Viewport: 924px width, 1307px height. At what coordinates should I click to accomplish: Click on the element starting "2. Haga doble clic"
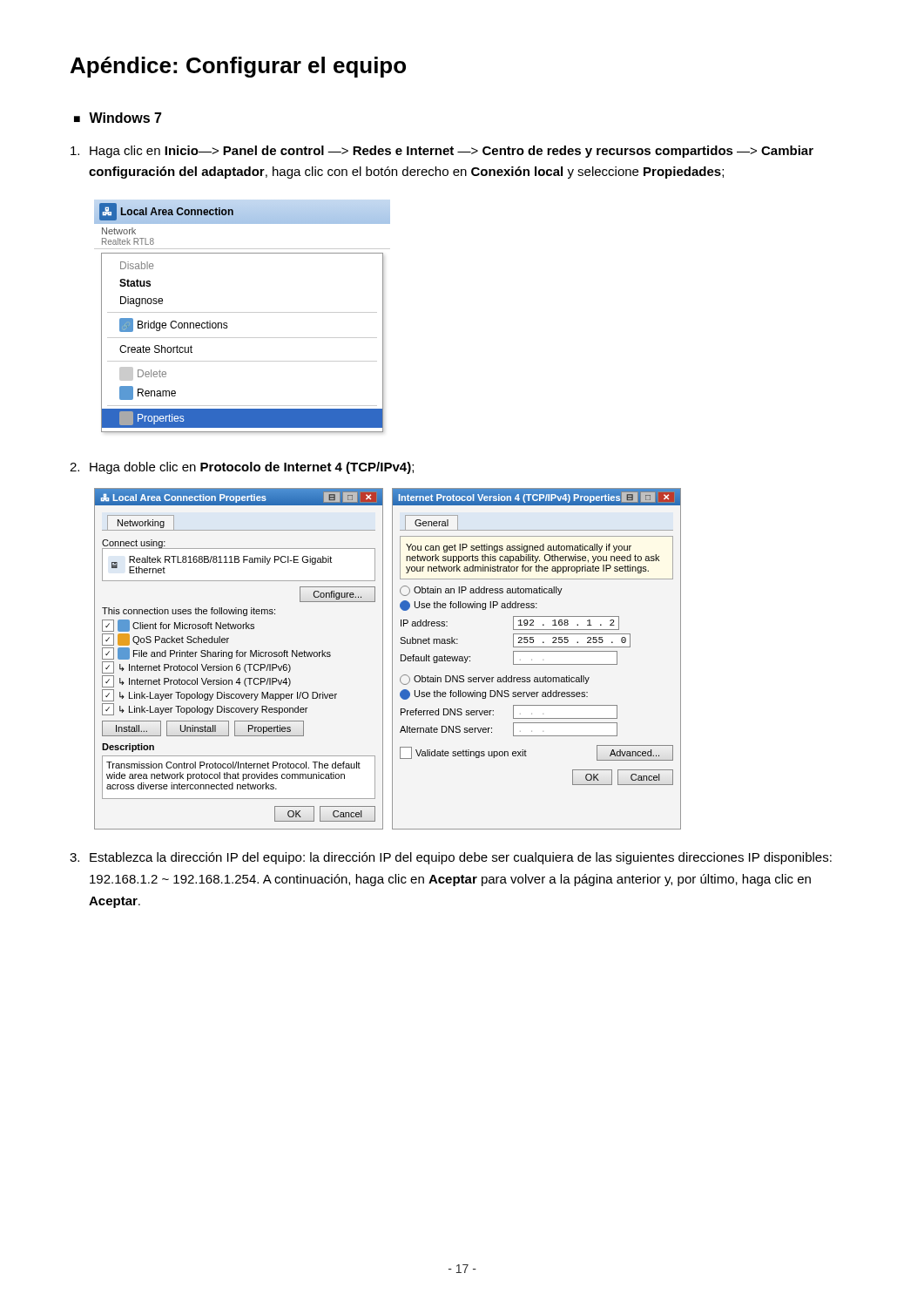[242, 467]
